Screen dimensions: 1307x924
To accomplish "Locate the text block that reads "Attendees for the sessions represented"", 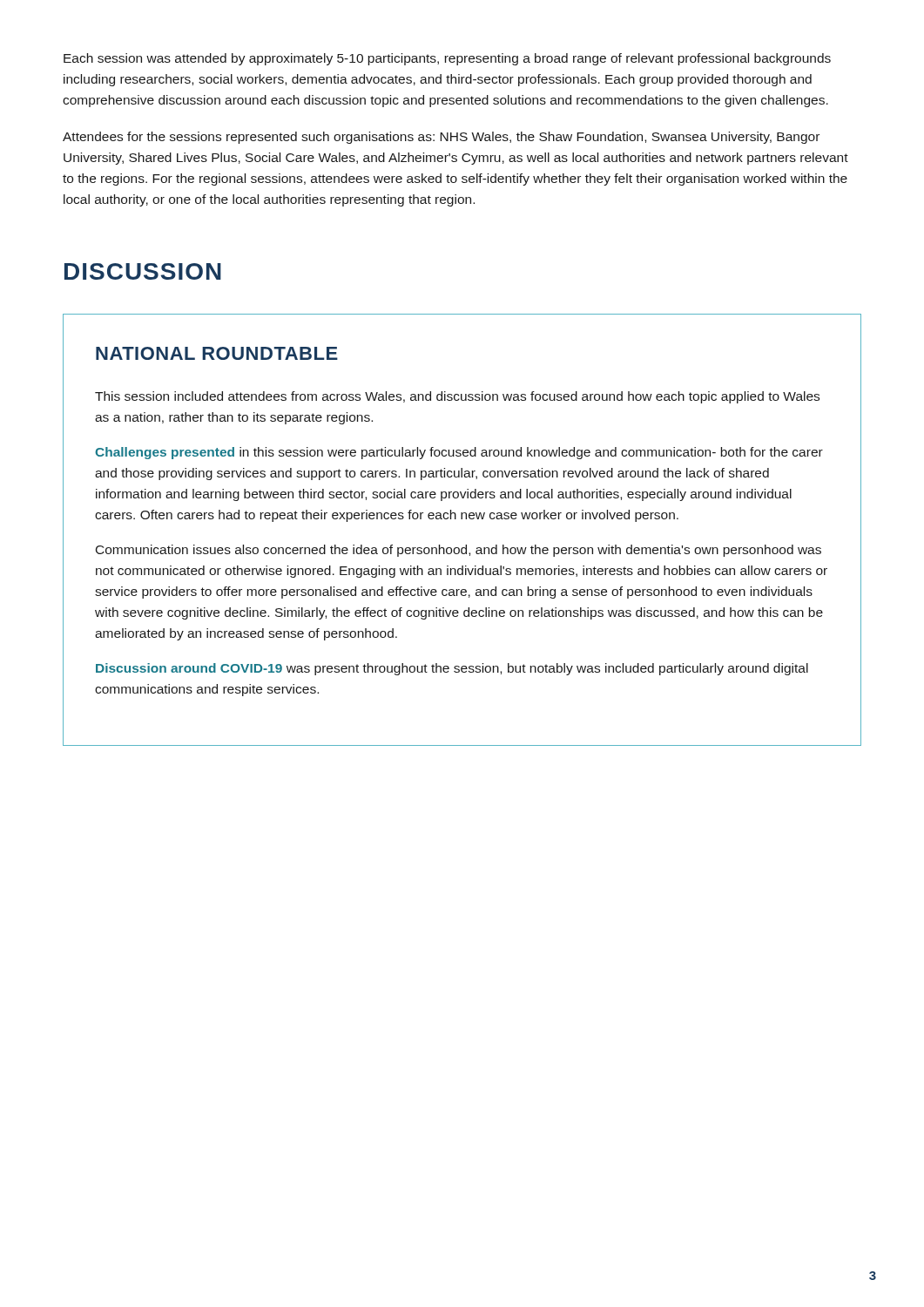I will tap(455, 168).
